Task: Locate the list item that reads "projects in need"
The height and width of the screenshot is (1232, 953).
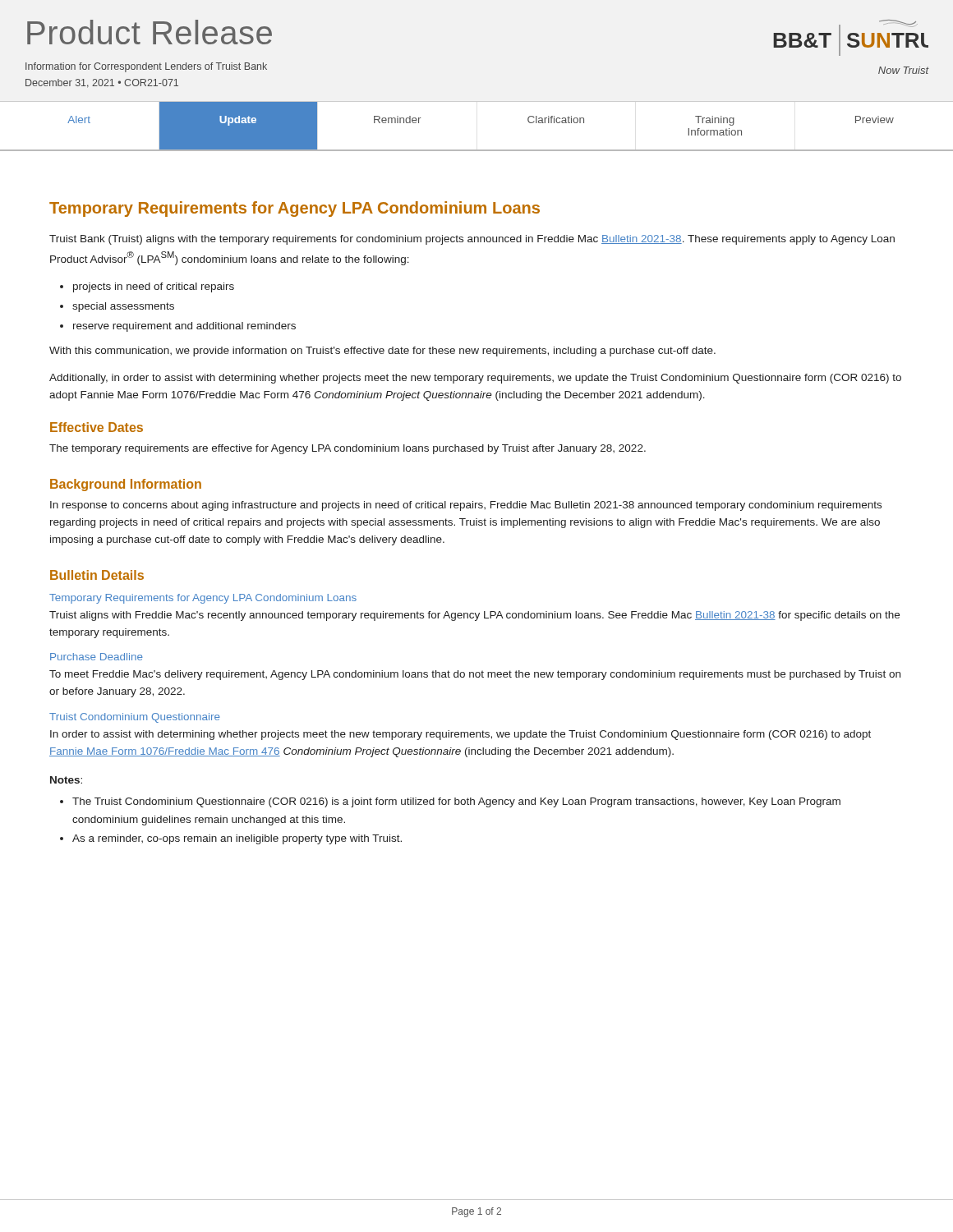Action: pyautogui.click(x=153, y=287)
